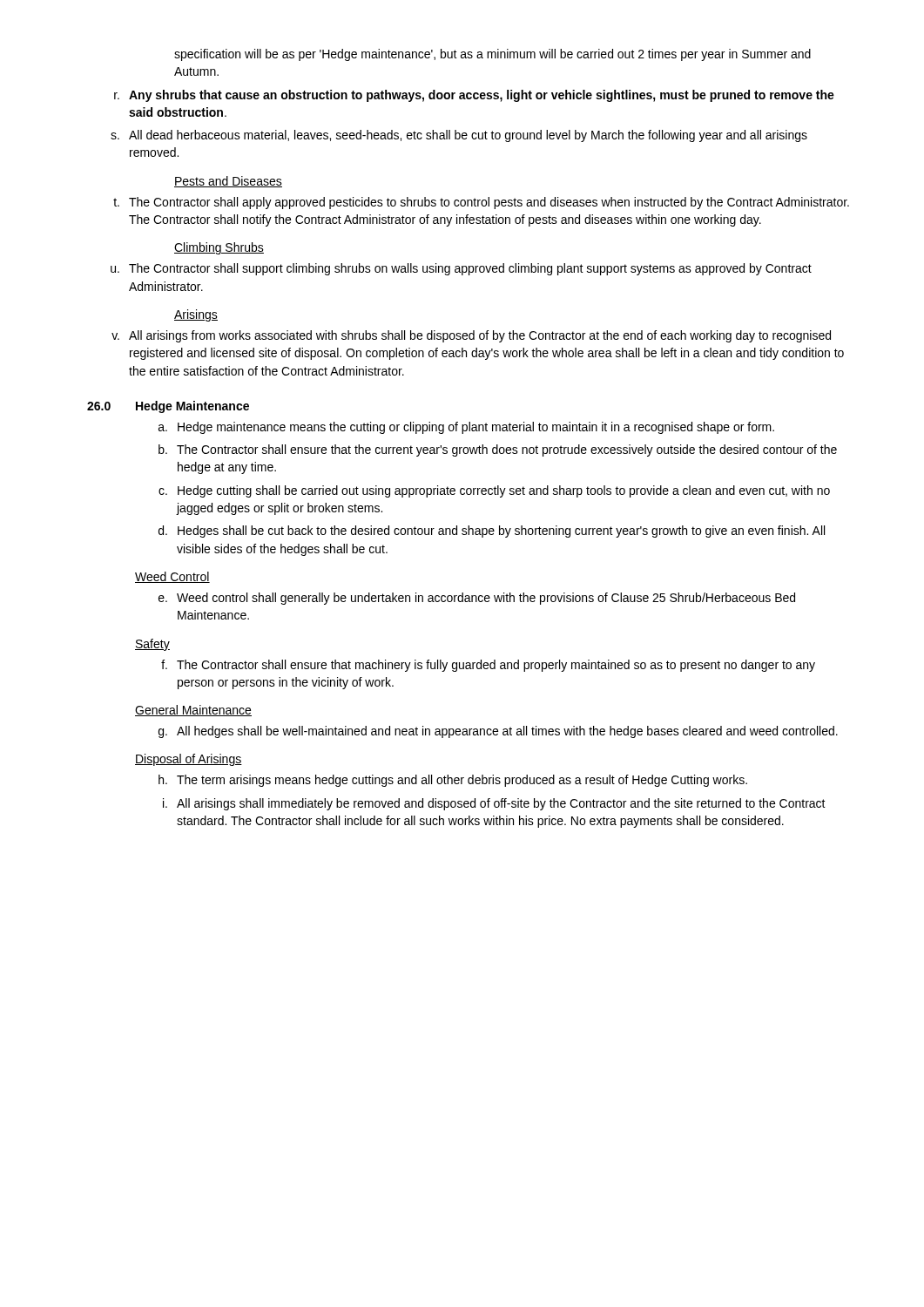Image resolution: width=924 pixels, height=1307 pixels.
Task: Click the passage that begins "h. The term arisings"
Action: tap(494, 780)
